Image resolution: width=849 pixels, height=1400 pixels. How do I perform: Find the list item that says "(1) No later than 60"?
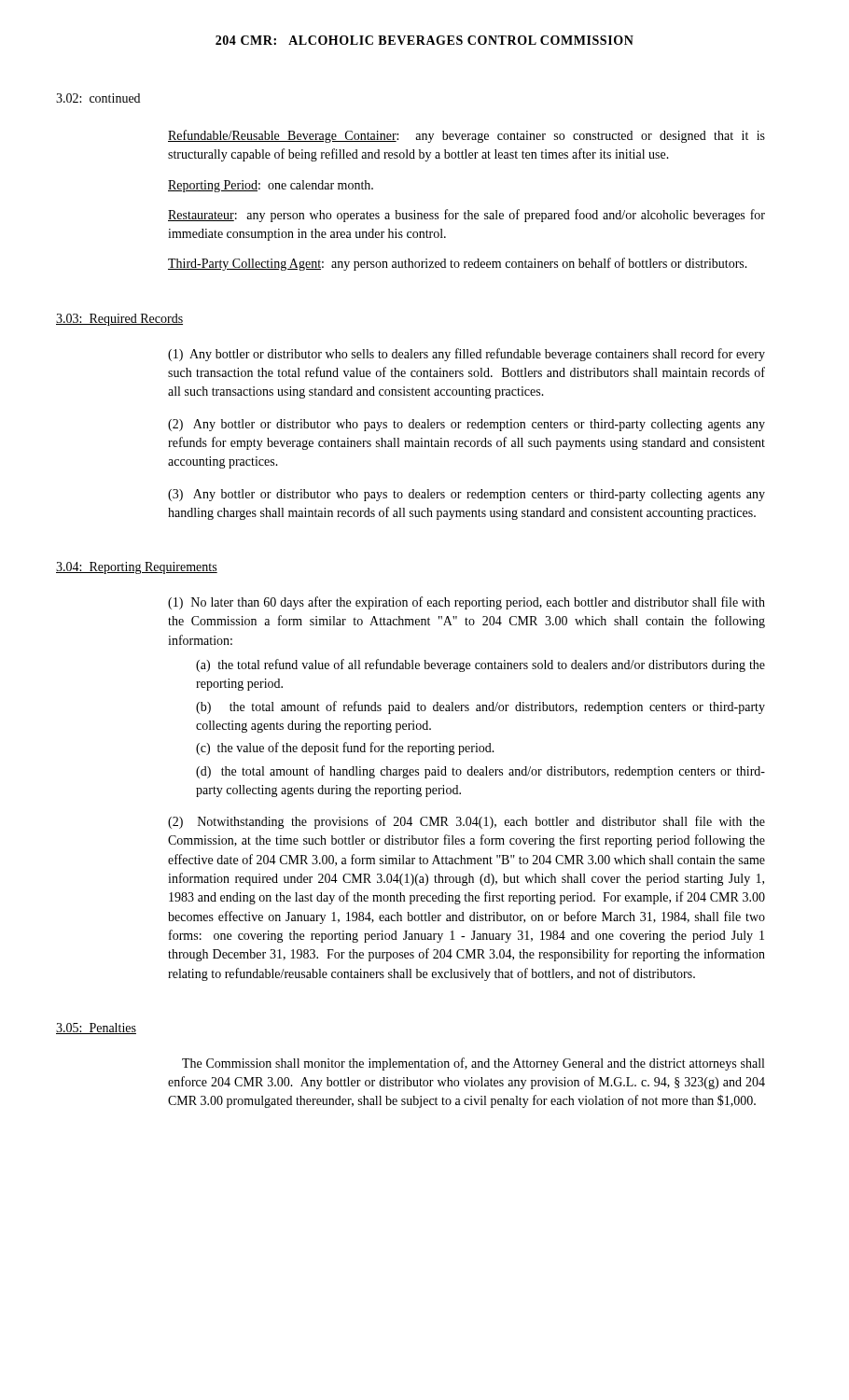coord(466,622)
